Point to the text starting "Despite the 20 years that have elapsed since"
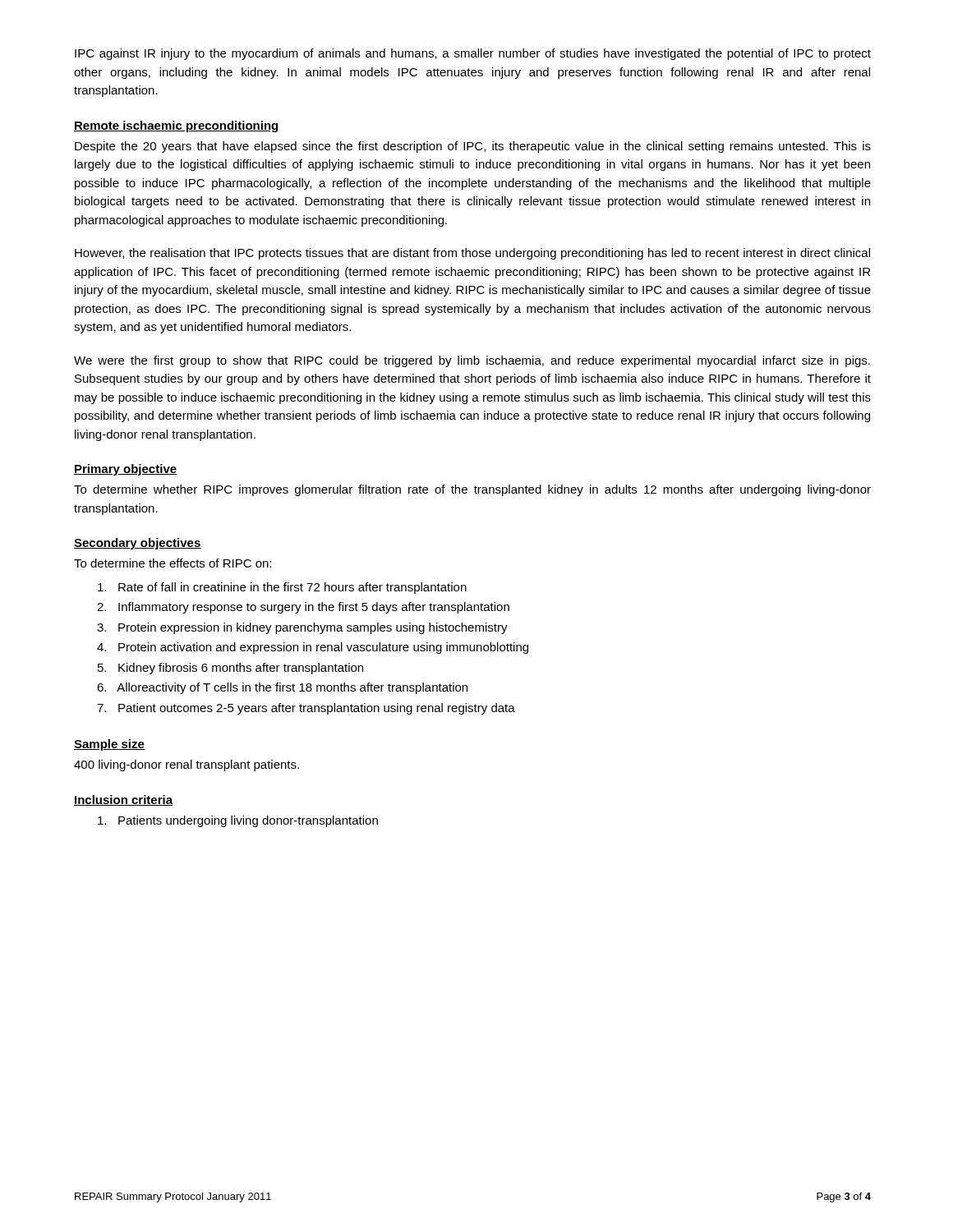This screenshot has width=953, height=1232. click(472, 182)
